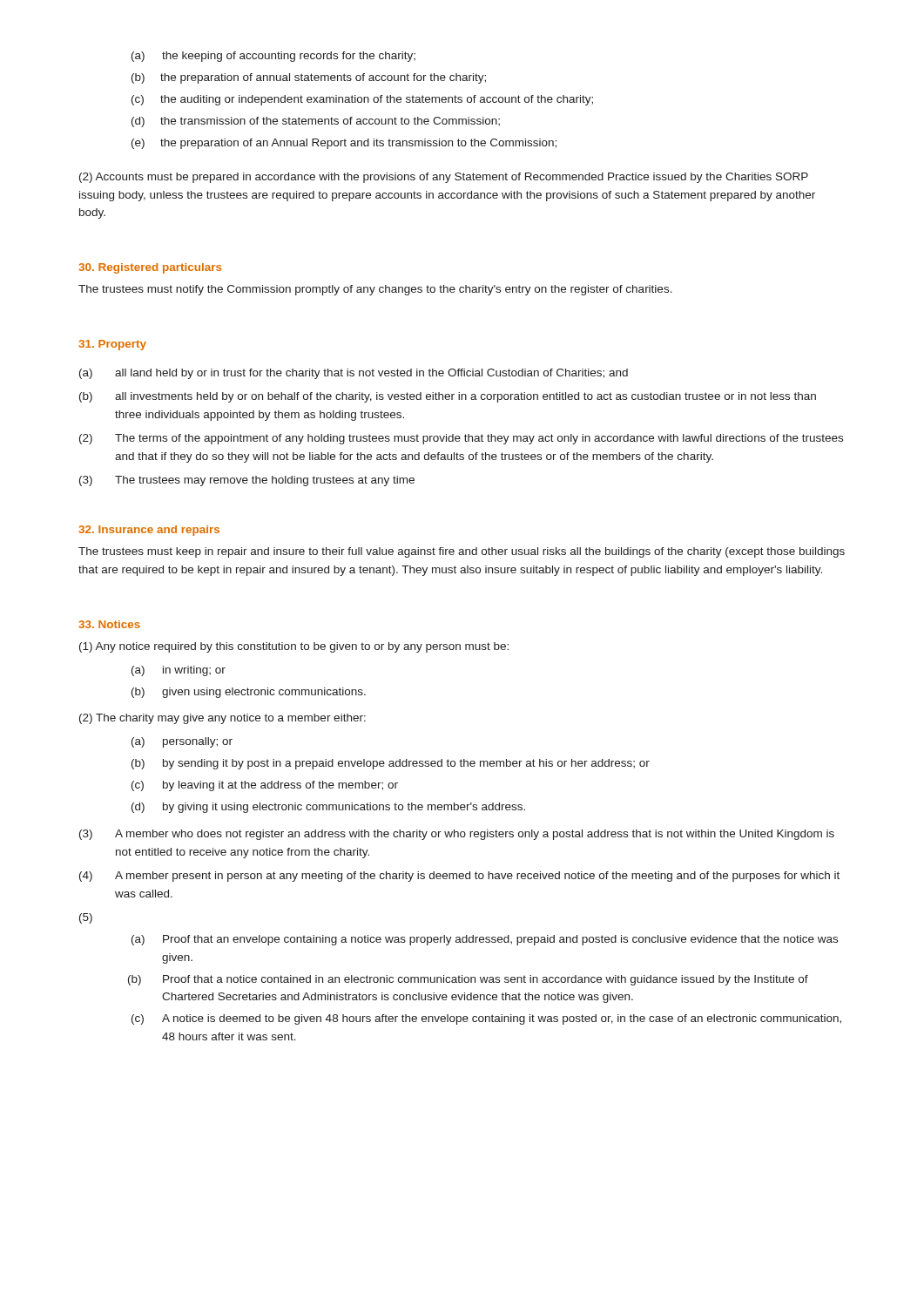924x1307 pixels.
Task: Find the list item that reads "(c) by leaving it at the"
Action: point(264,786)
